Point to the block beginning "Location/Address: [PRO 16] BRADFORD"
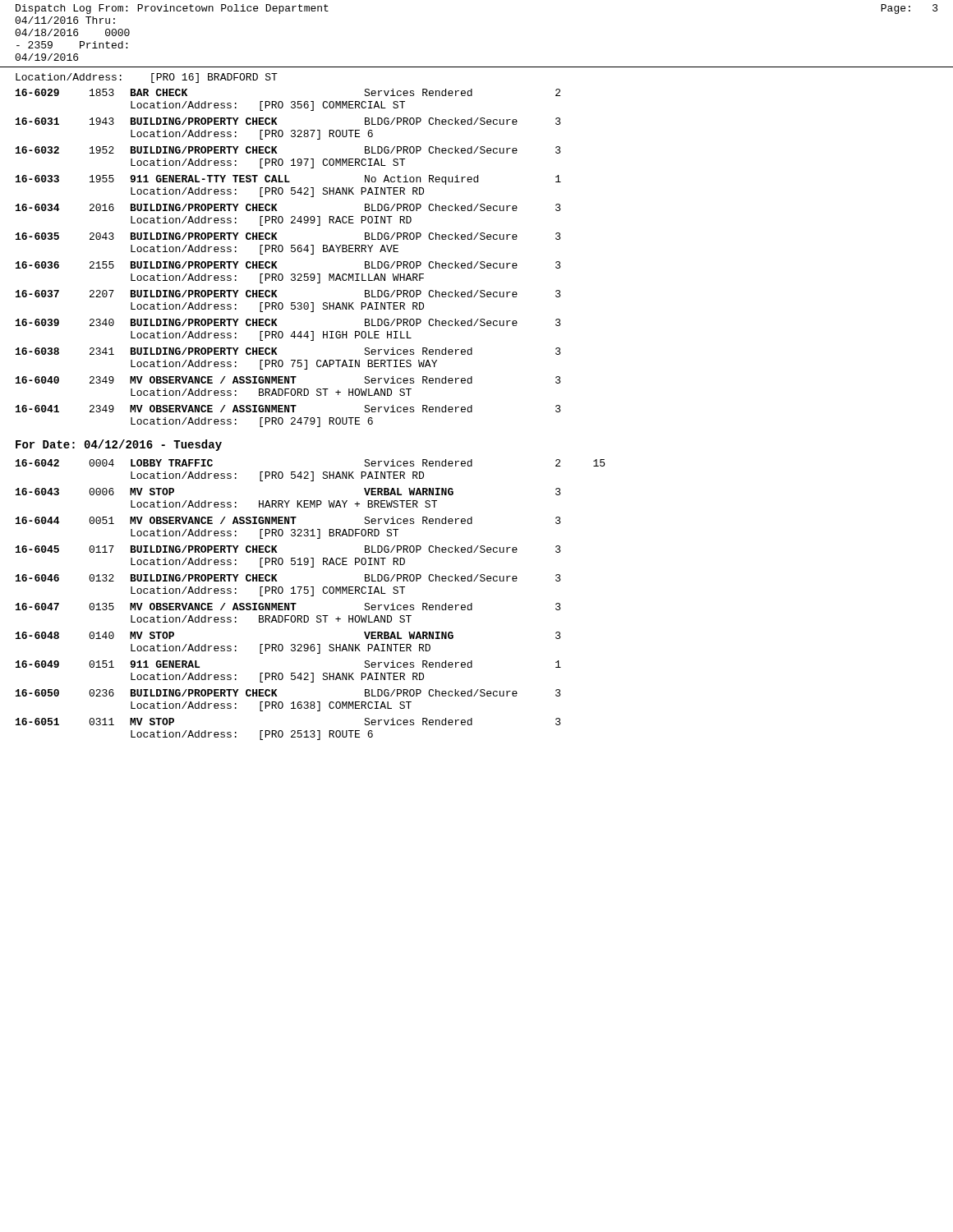 click(146, 78)
